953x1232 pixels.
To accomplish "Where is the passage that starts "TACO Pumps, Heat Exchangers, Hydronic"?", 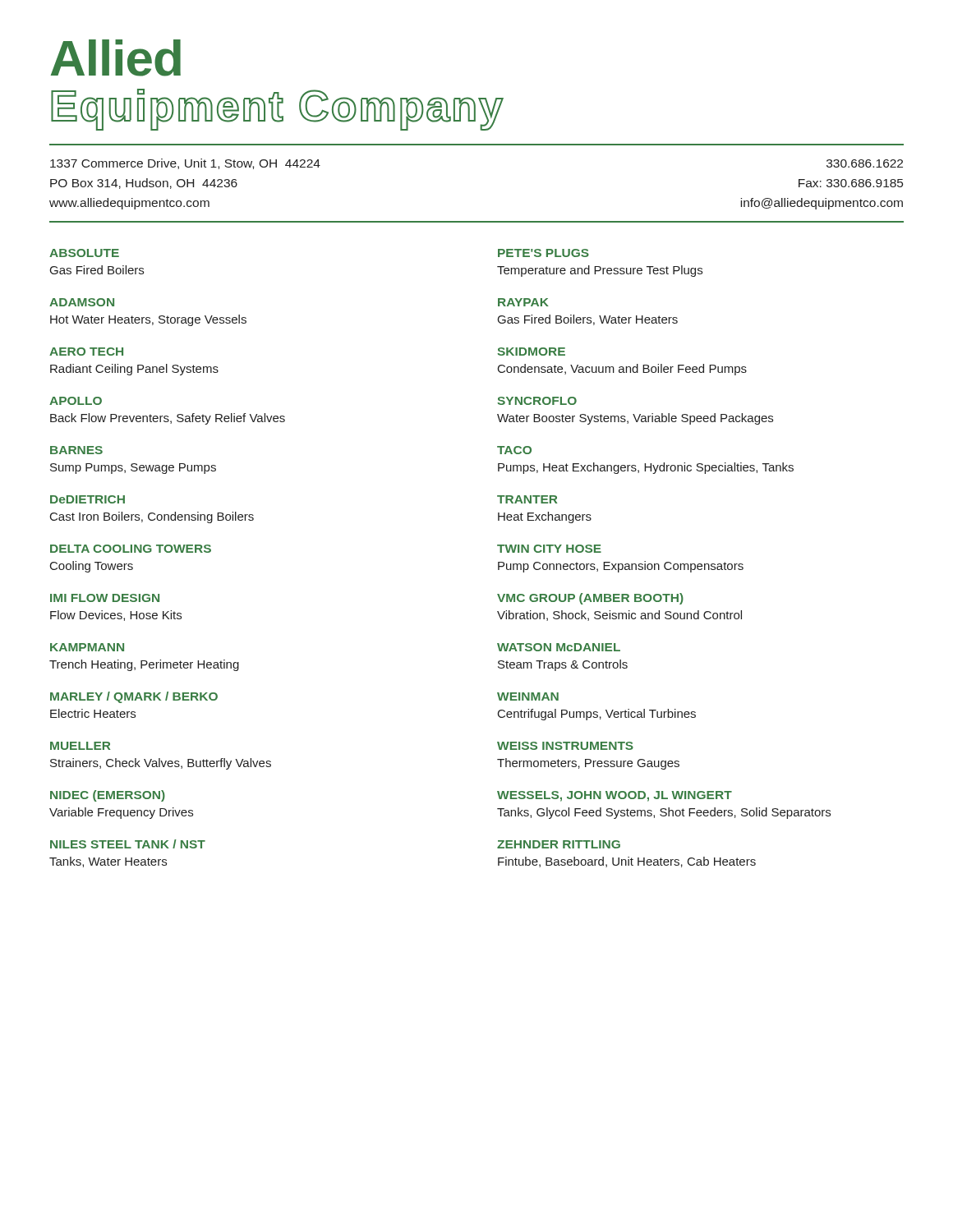I will click(700, 459).
